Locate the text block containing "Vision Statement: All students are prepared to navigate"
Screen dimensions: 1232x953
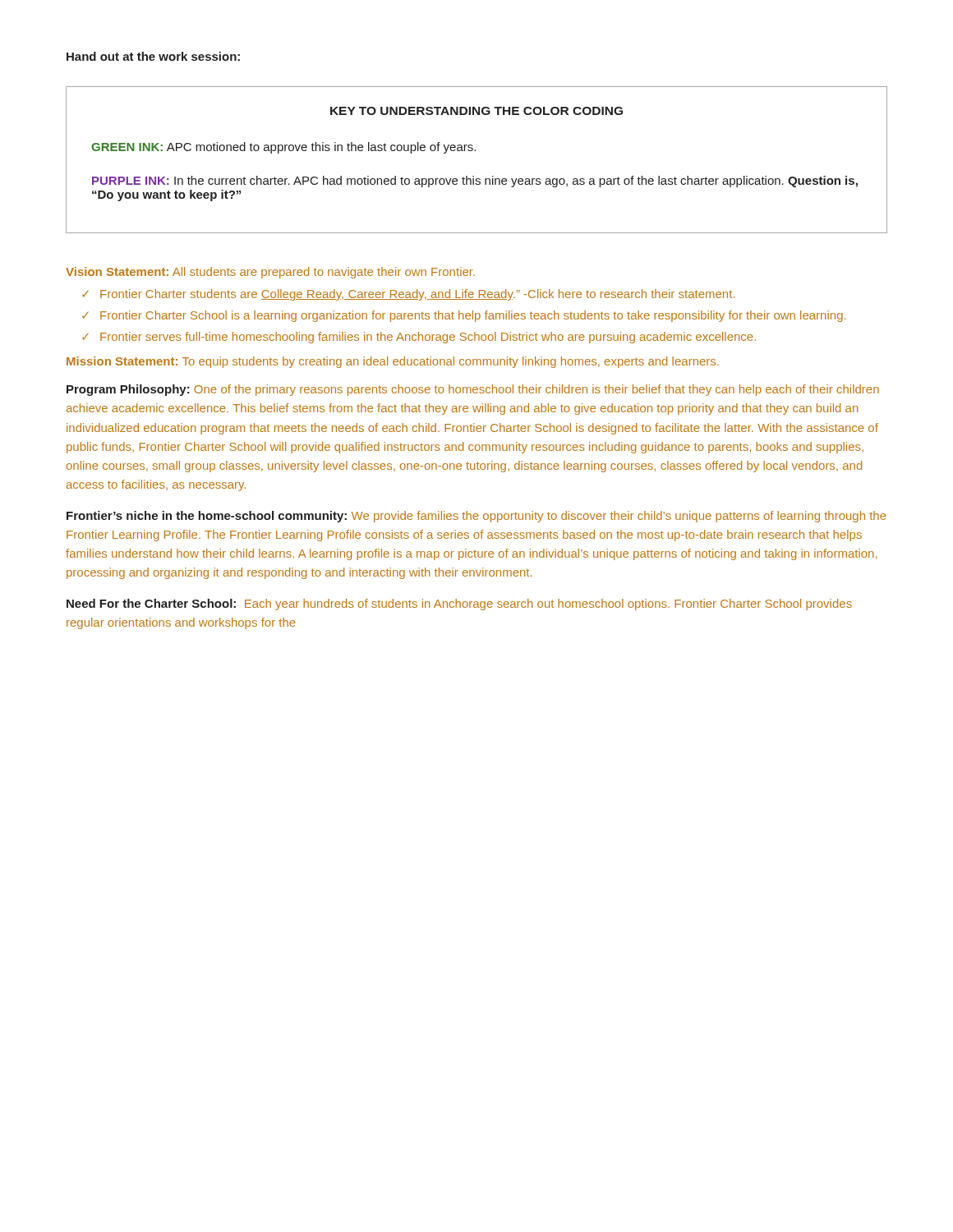(x=271, y=271)
